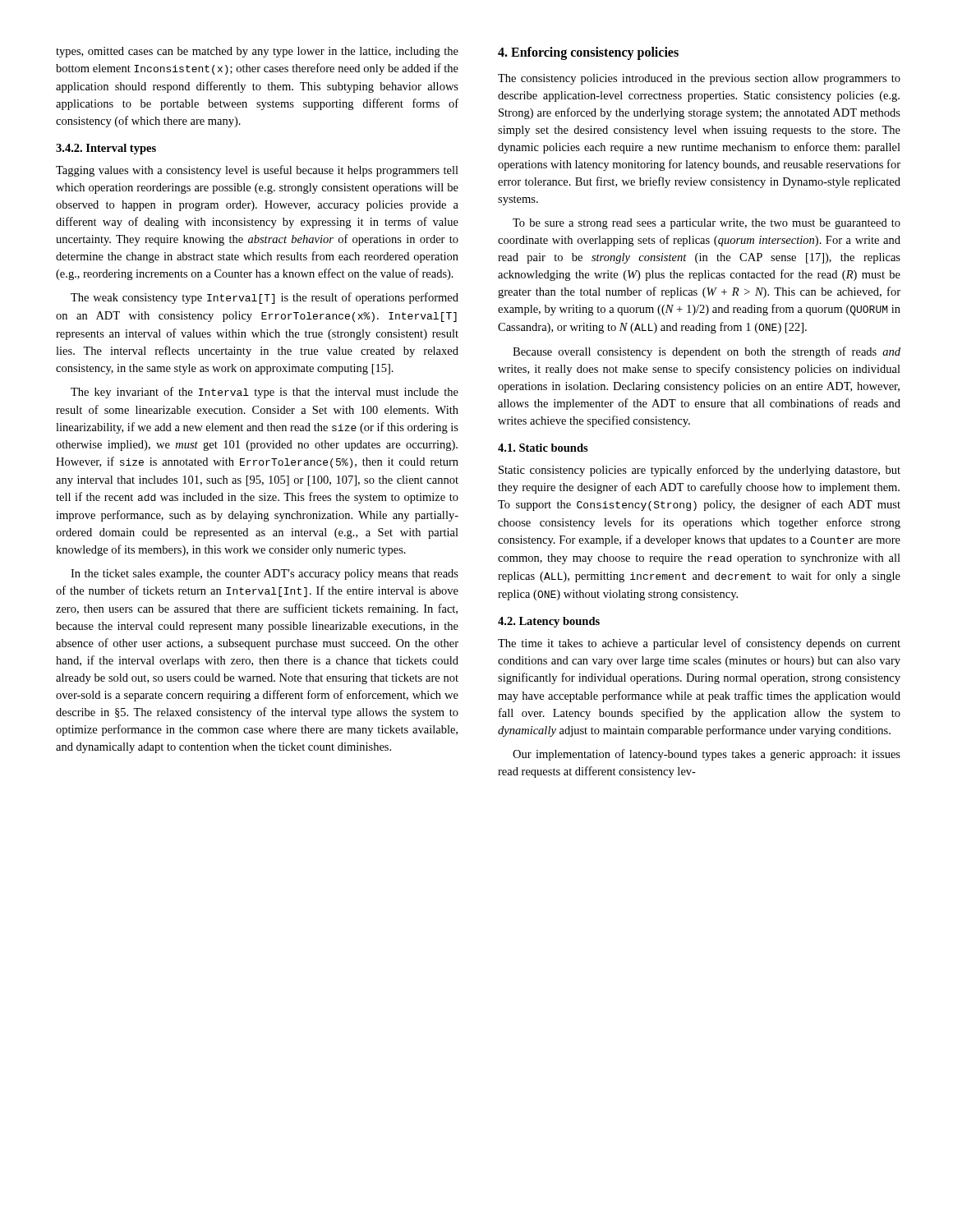
Task: Locate the block starting "Tagging values with a consistency level"
Action: (257, 222)
